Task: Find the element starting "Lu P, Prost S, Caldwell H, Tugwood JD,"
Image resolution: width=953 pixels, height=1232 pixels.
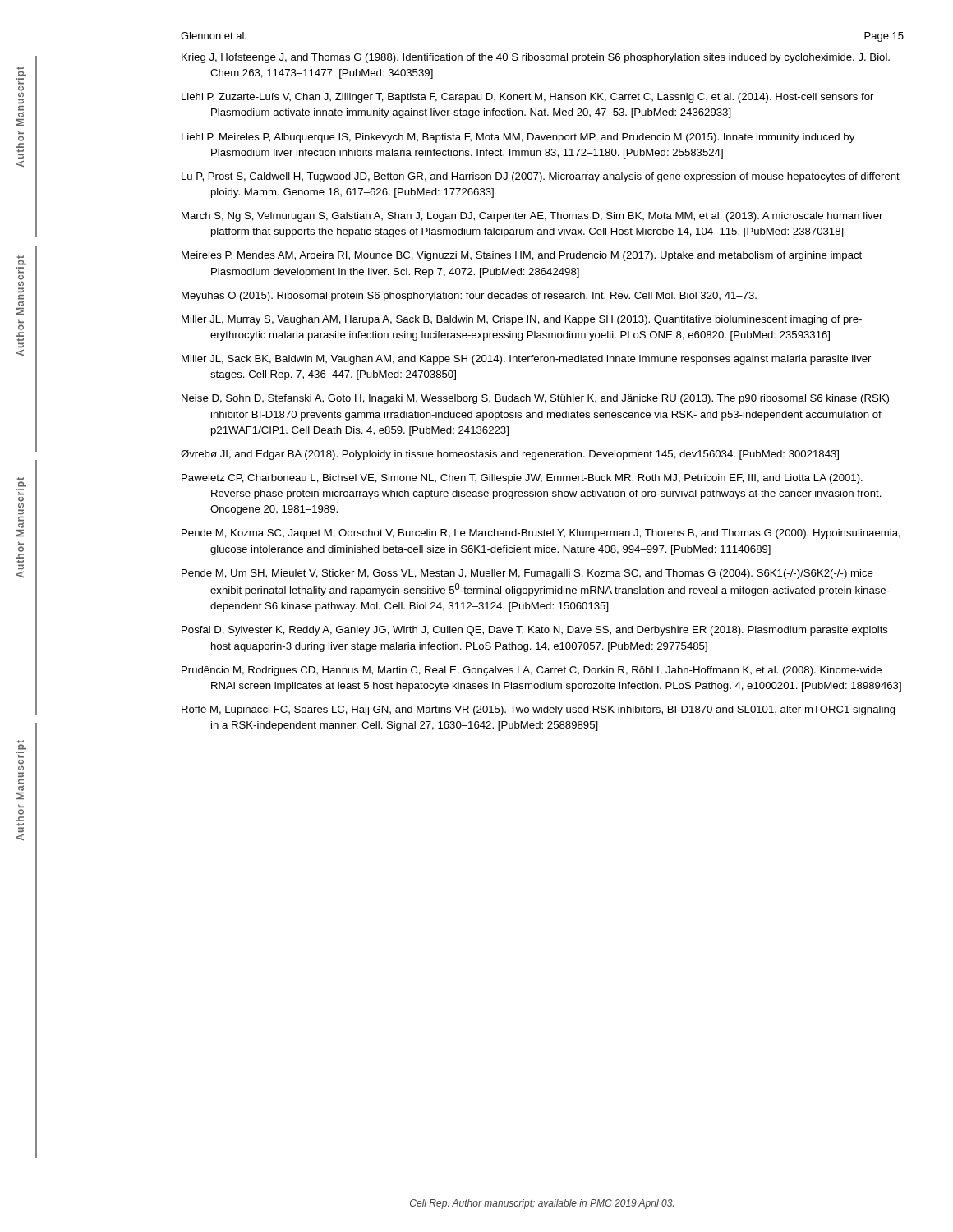Action: click(540, 184)
